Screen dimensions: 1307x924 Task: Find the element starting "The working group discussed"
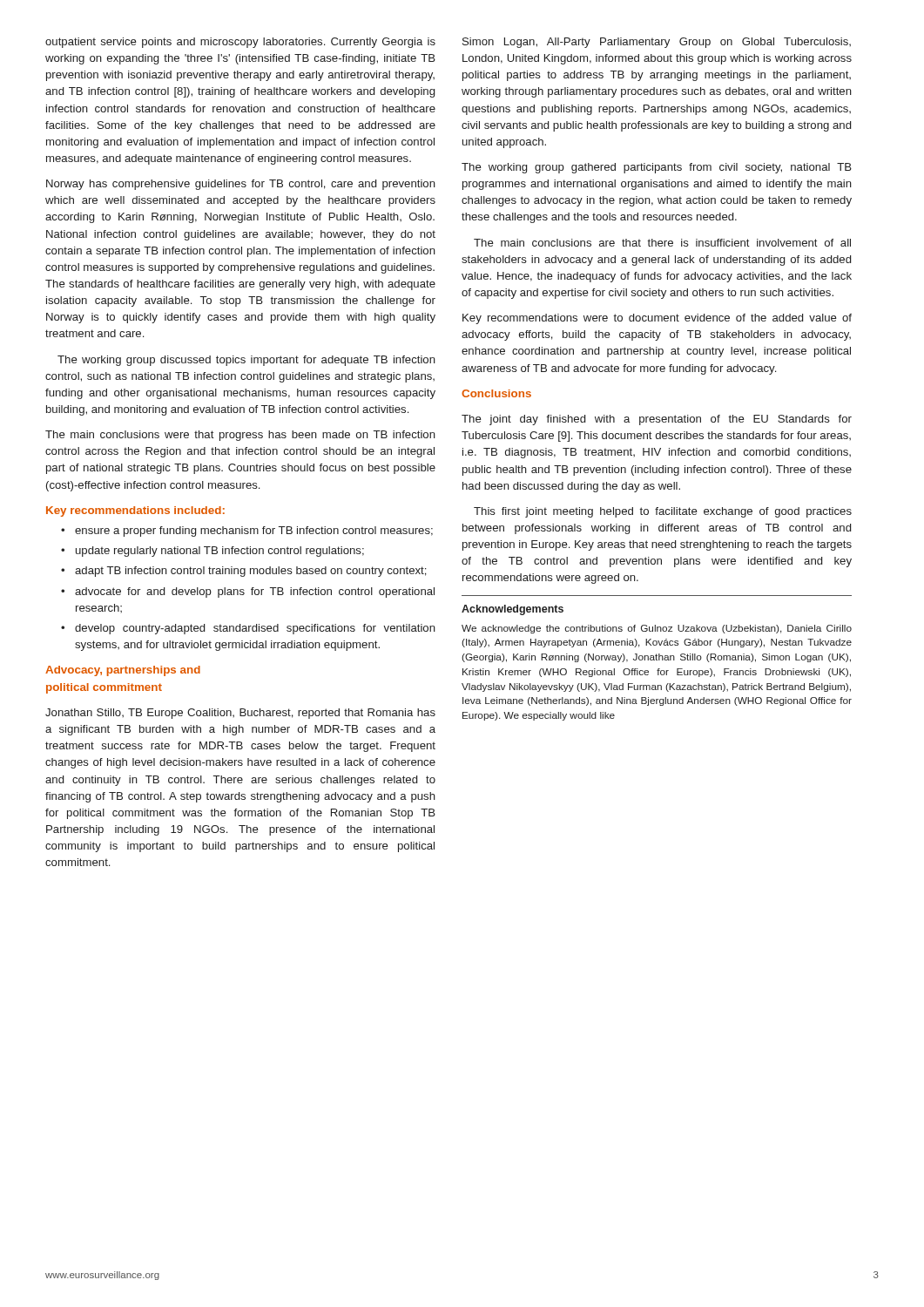(x=240, y=384)
